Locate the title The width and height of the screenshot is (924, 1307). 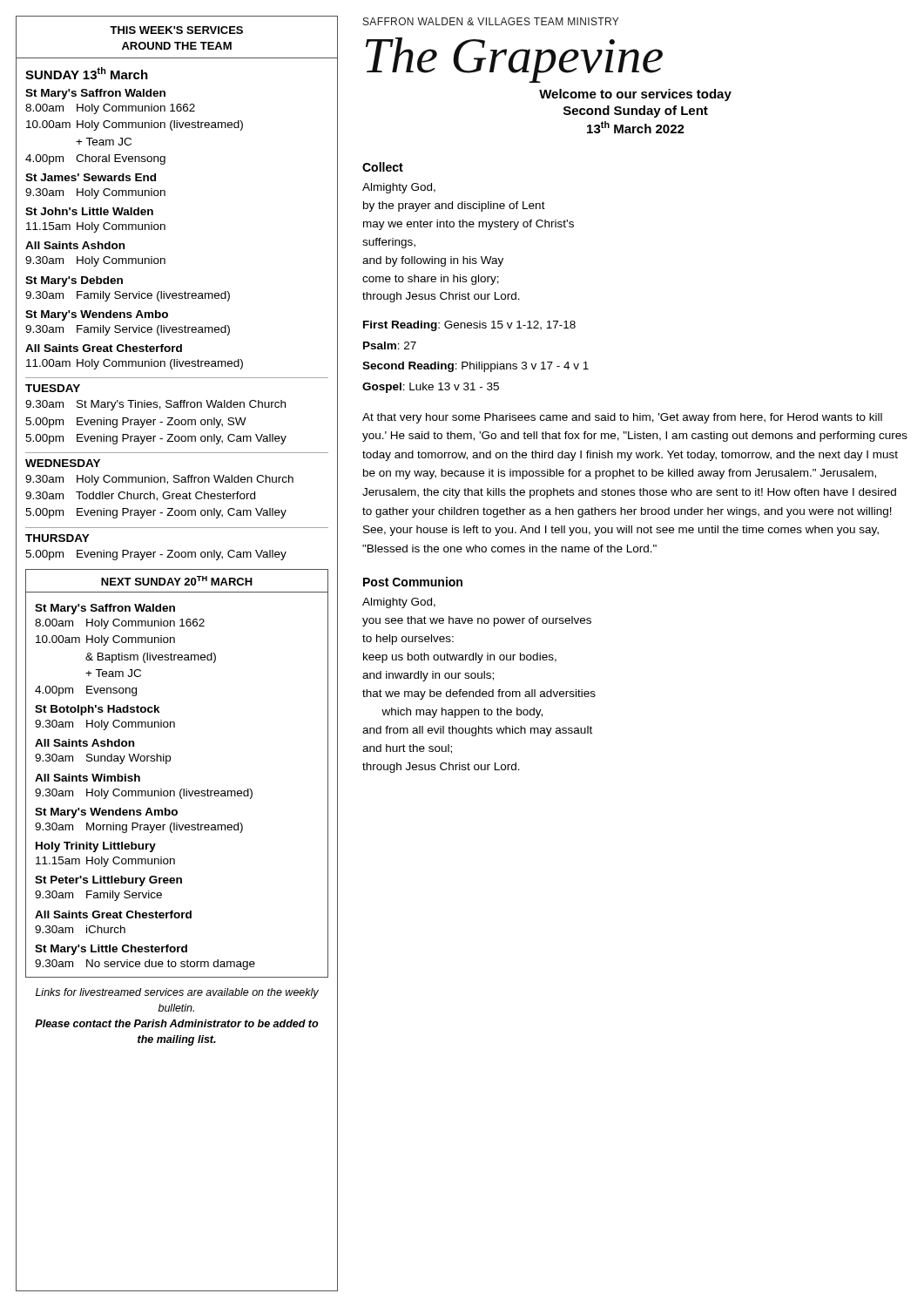[635, 57]
